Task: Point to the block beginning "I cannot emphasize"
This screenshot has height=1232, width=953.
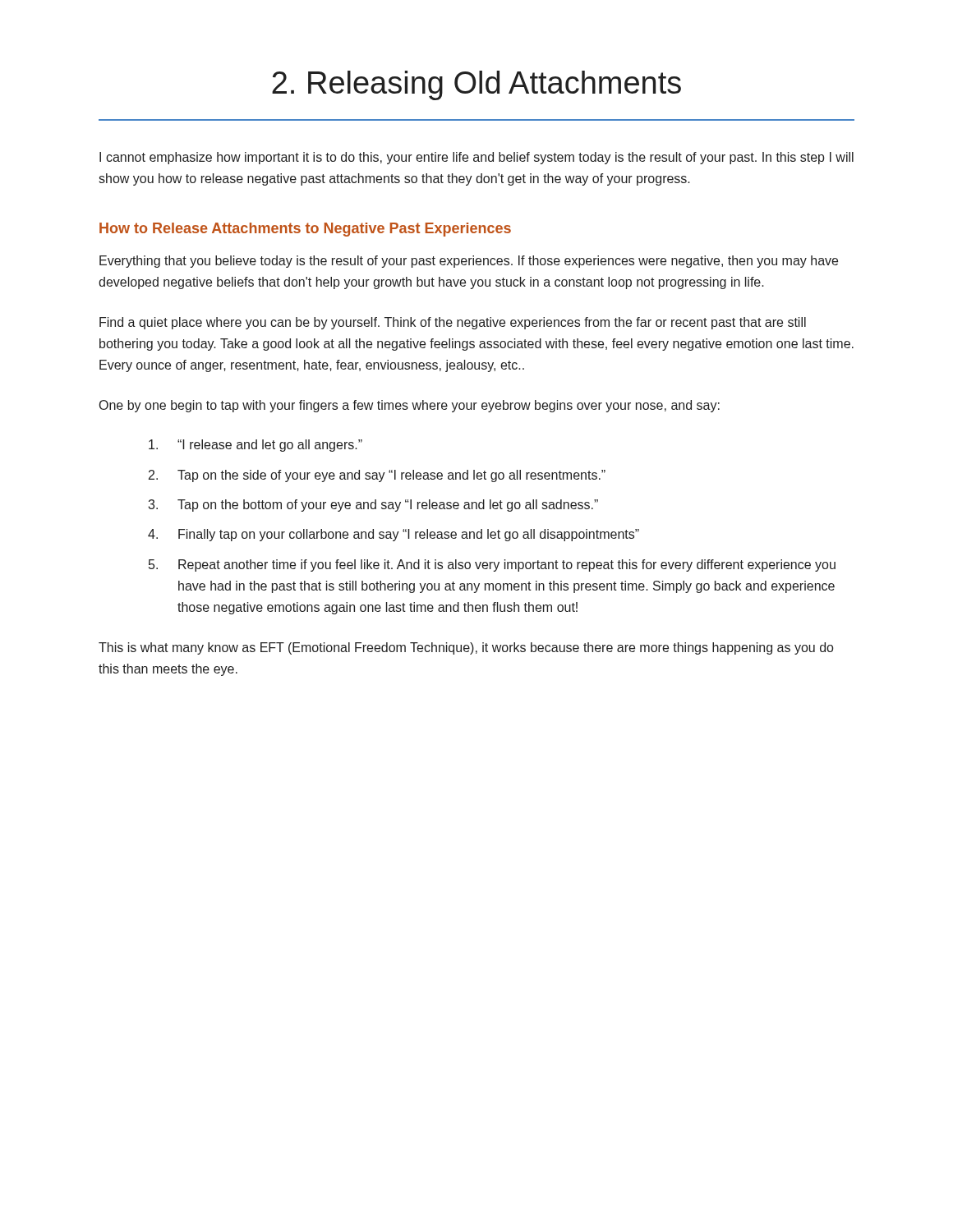Action: point(476,168)
